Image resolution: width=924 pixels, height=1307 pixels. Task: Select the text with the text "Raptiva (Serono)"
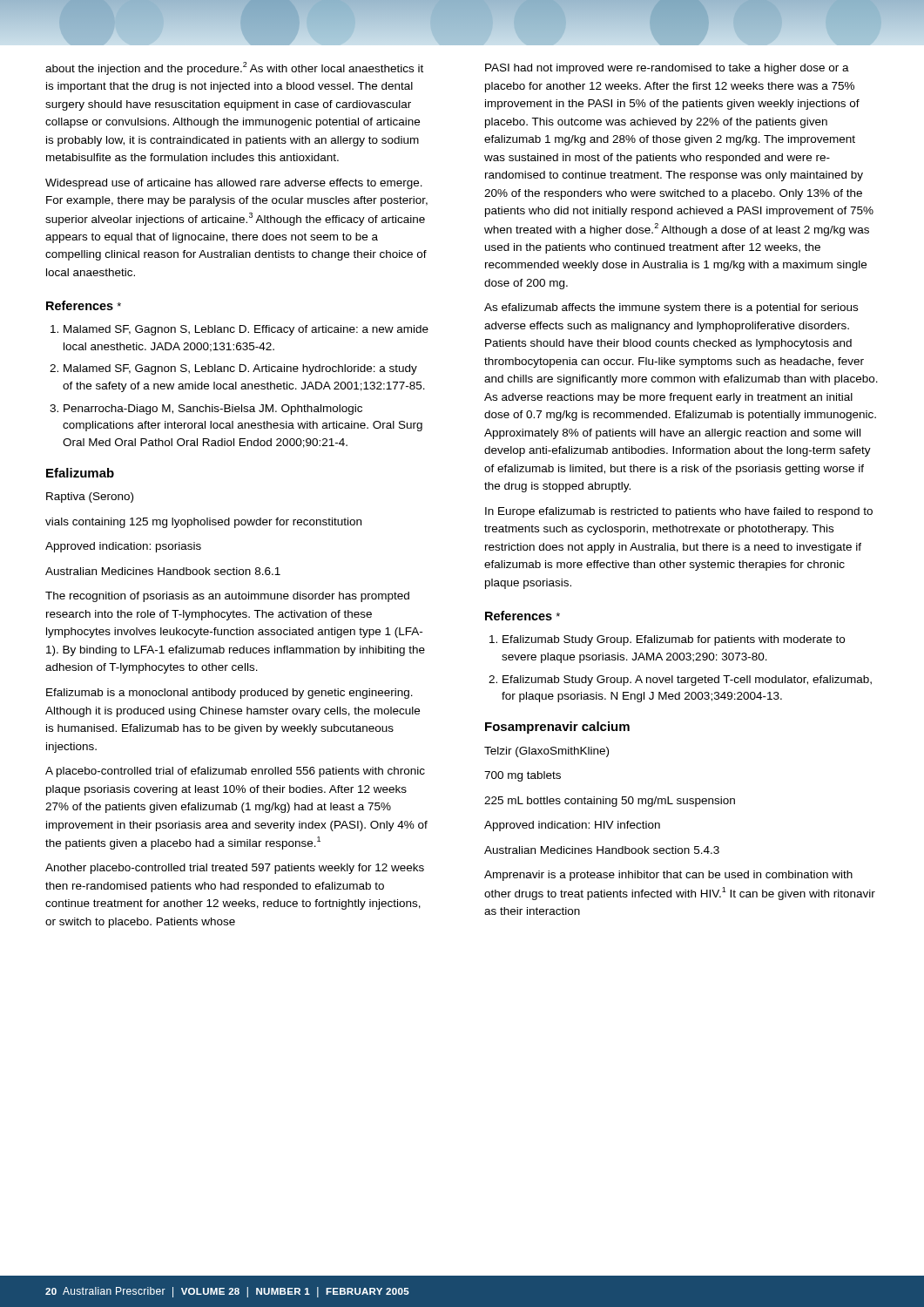tap(90, 497)
